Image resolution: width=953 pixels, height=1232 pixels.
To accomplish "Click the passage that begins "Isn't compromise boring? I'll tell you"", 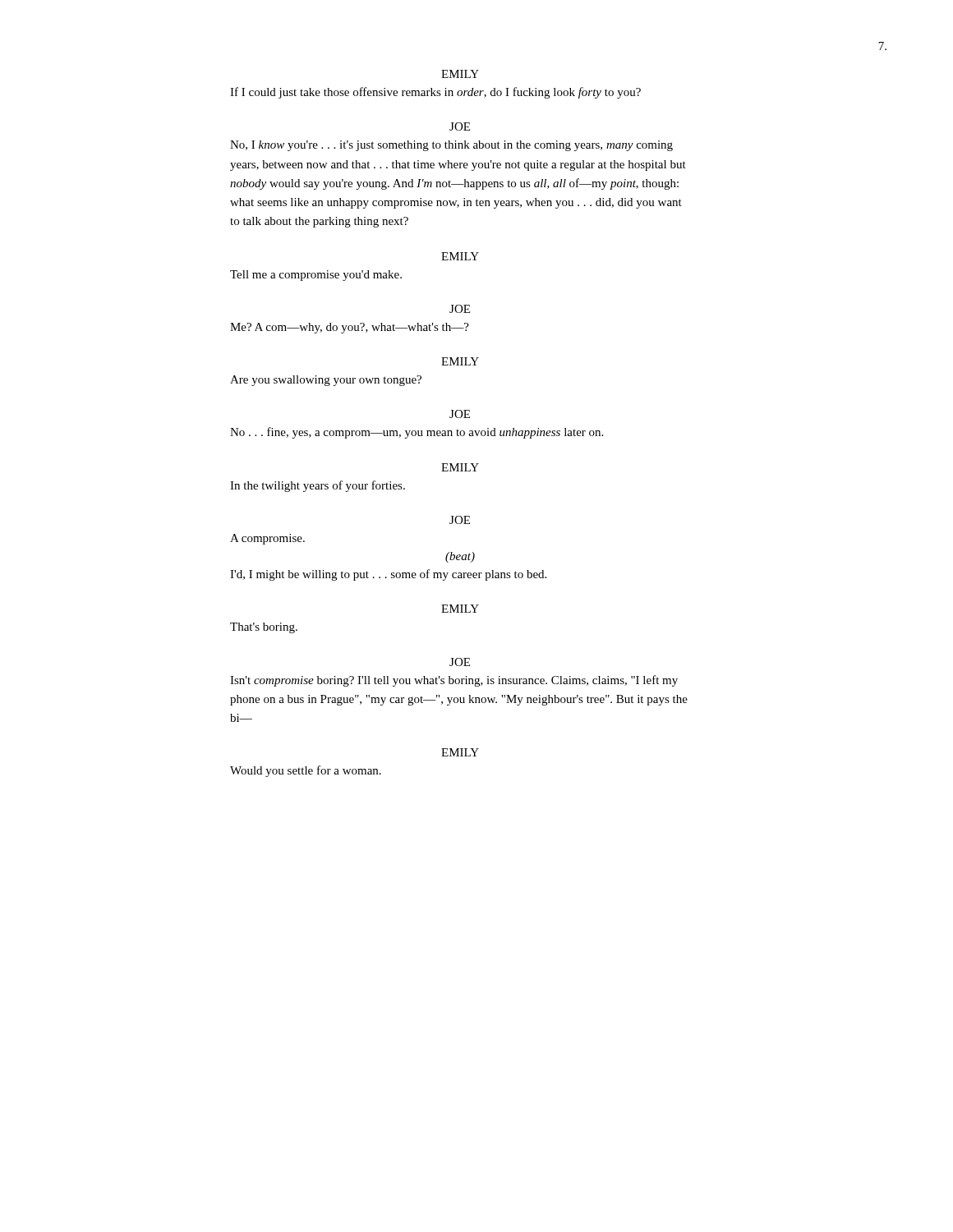I will [x=459, y=699].
